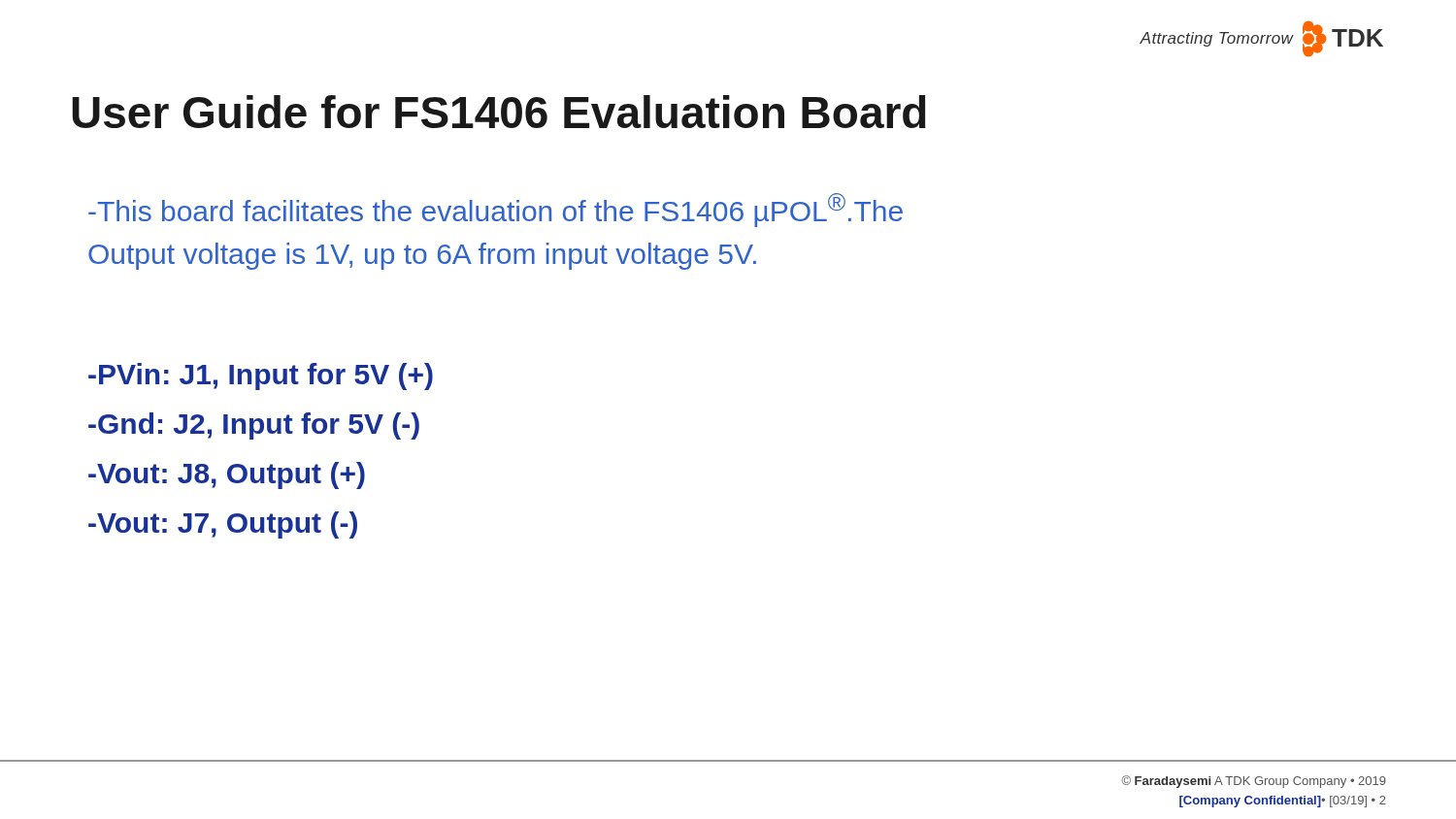Navigate to the text starting "User Guide for FS1406 Evaluation Board"

coord(499,113)
